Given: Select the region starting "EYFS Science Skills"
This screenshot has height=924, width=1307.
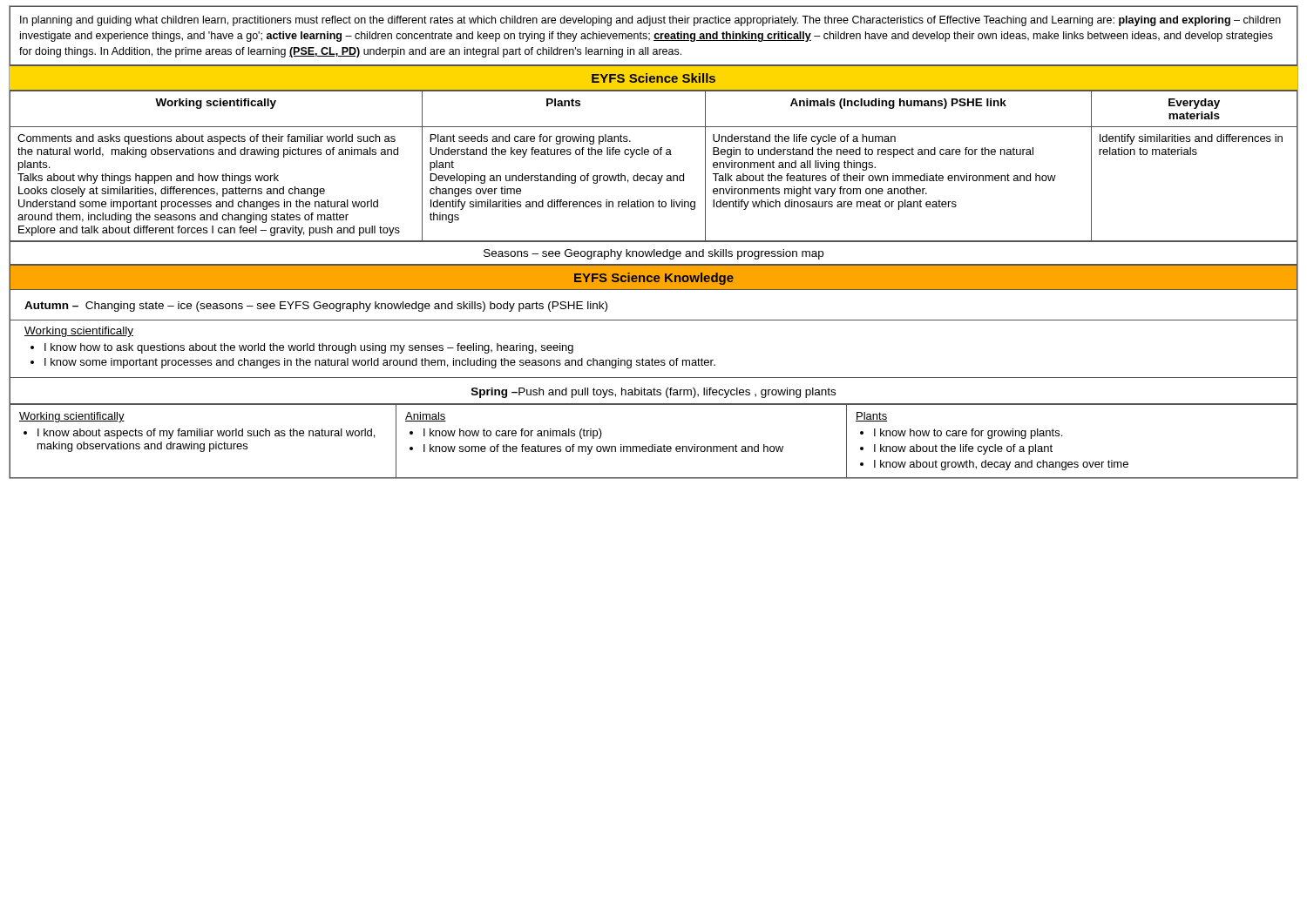Looking at the screenshot, I should pyautogui.click(x=654, y=78).
